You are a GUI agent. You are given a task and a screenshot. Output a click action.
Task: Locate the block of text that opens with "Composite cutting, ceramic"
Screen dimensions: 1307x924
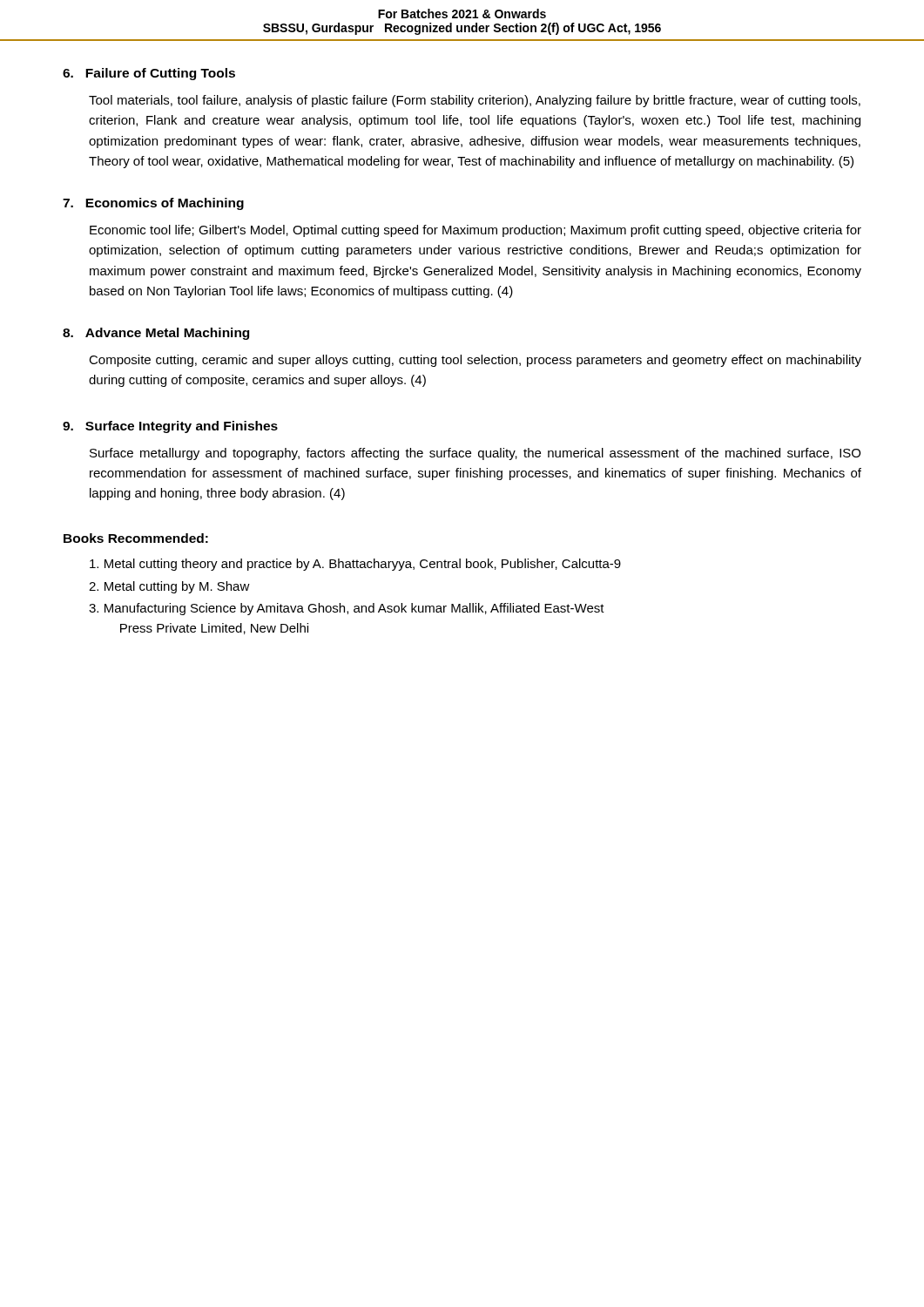tap(475, 370)
